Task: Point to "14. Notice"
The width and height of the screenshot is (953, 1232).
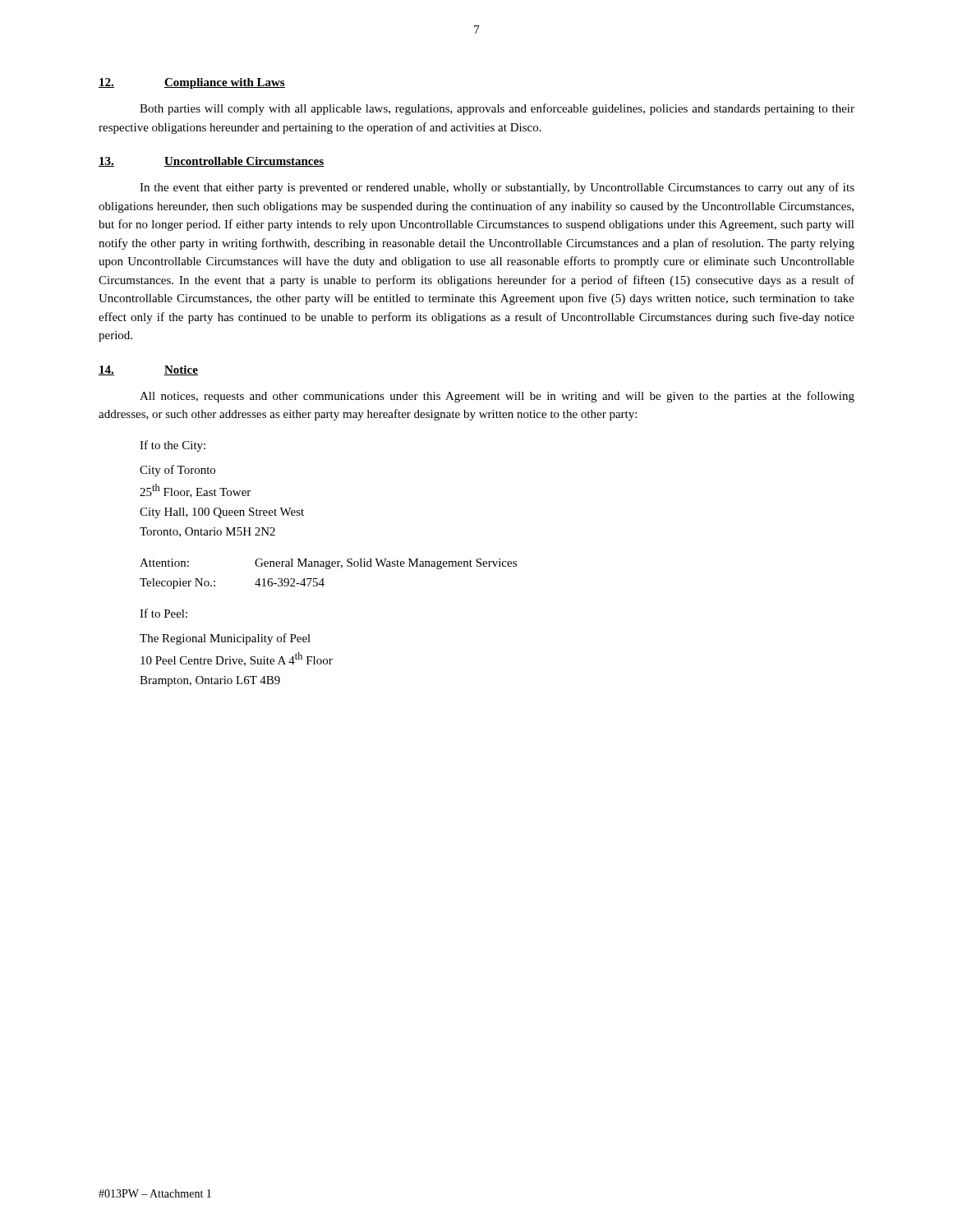Action: [106, 370]
